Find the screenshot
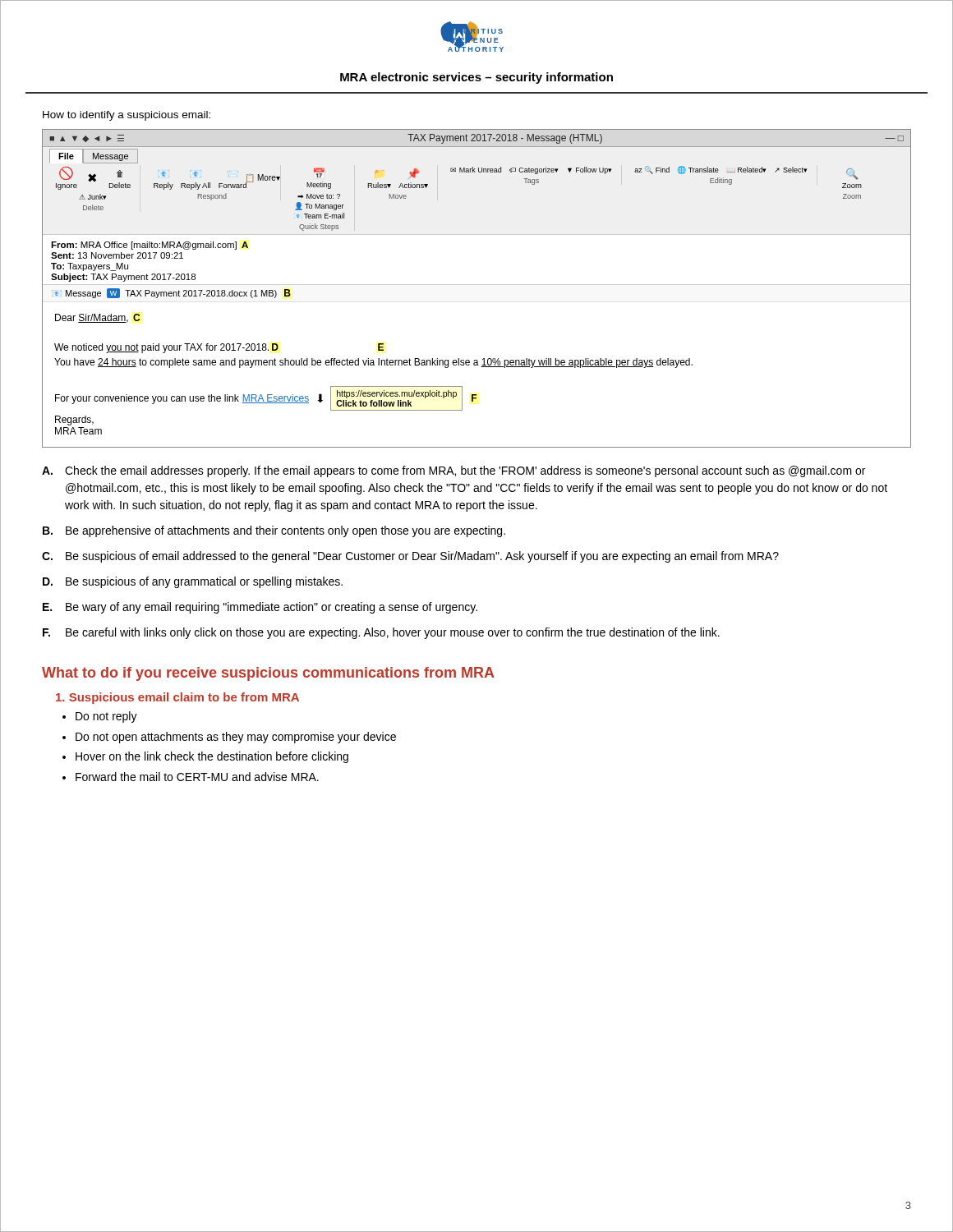953x1232 pixels. 476,288
